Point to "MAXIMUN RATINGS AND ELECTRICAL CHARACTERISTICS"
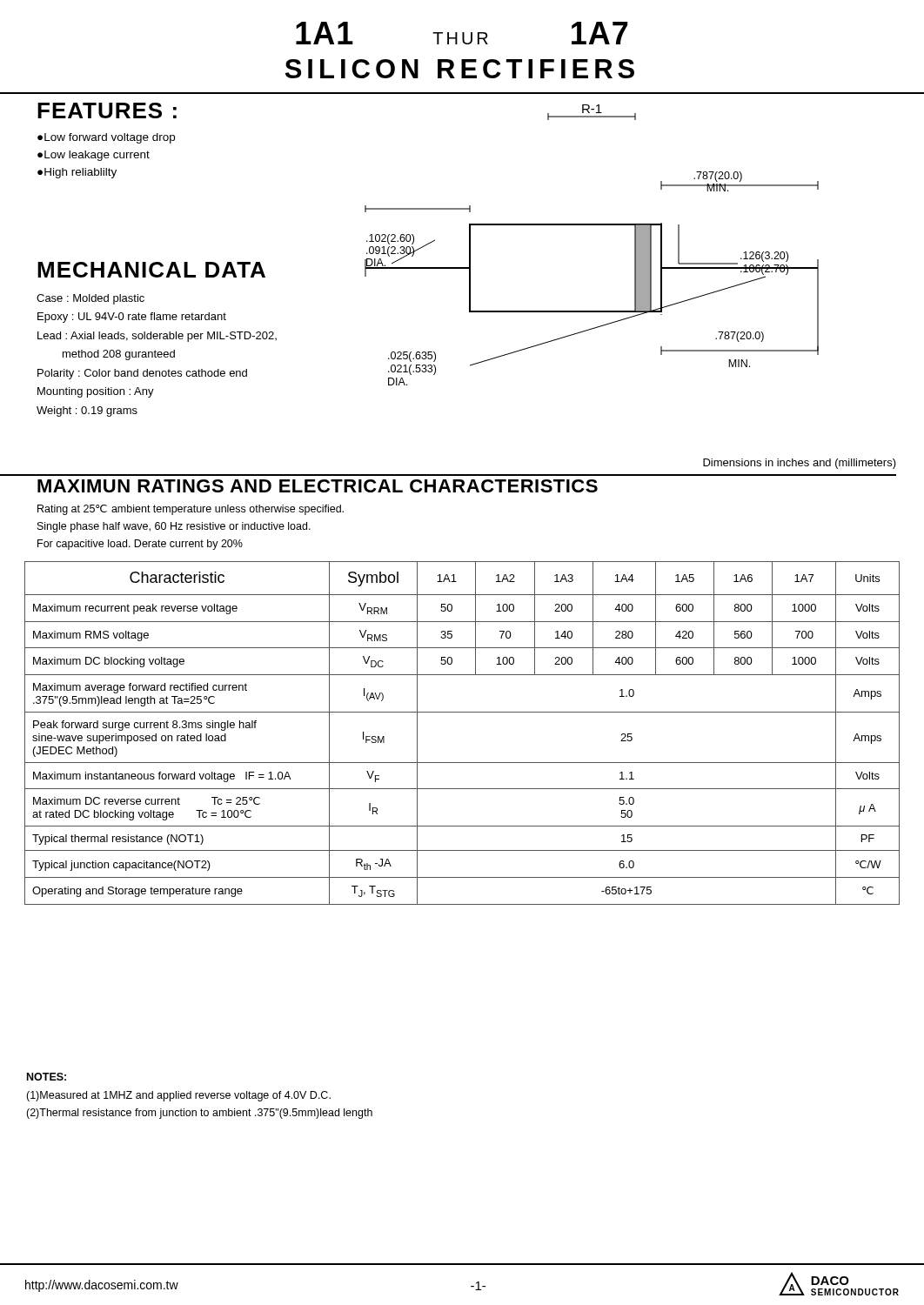 (x=318, y=486)
